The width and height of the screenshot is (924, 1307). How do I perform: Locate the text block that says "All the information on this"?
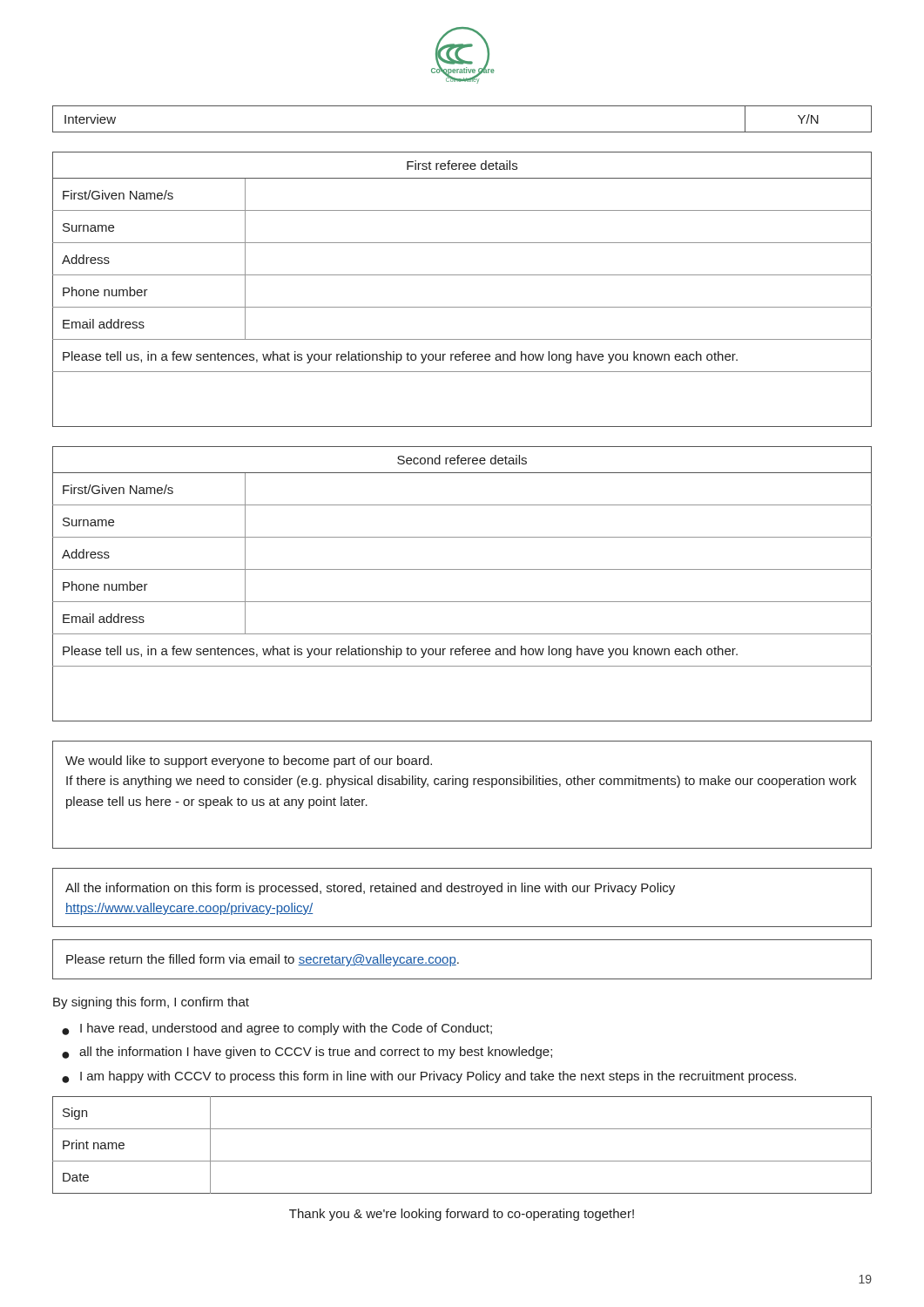point(370,897)
